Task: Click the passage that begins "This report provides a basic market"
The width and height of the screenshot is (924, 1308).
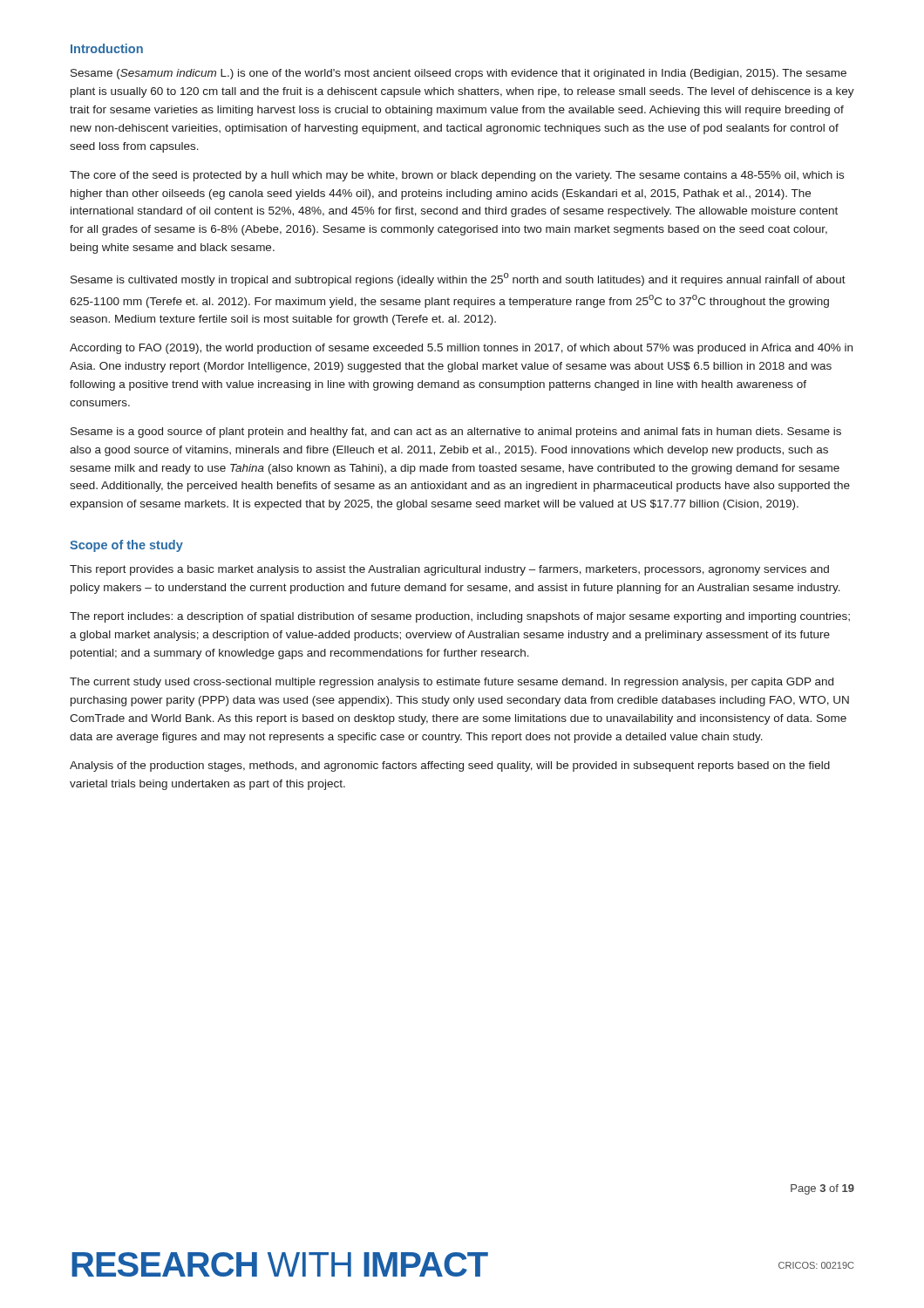Action: click(455, 578)
